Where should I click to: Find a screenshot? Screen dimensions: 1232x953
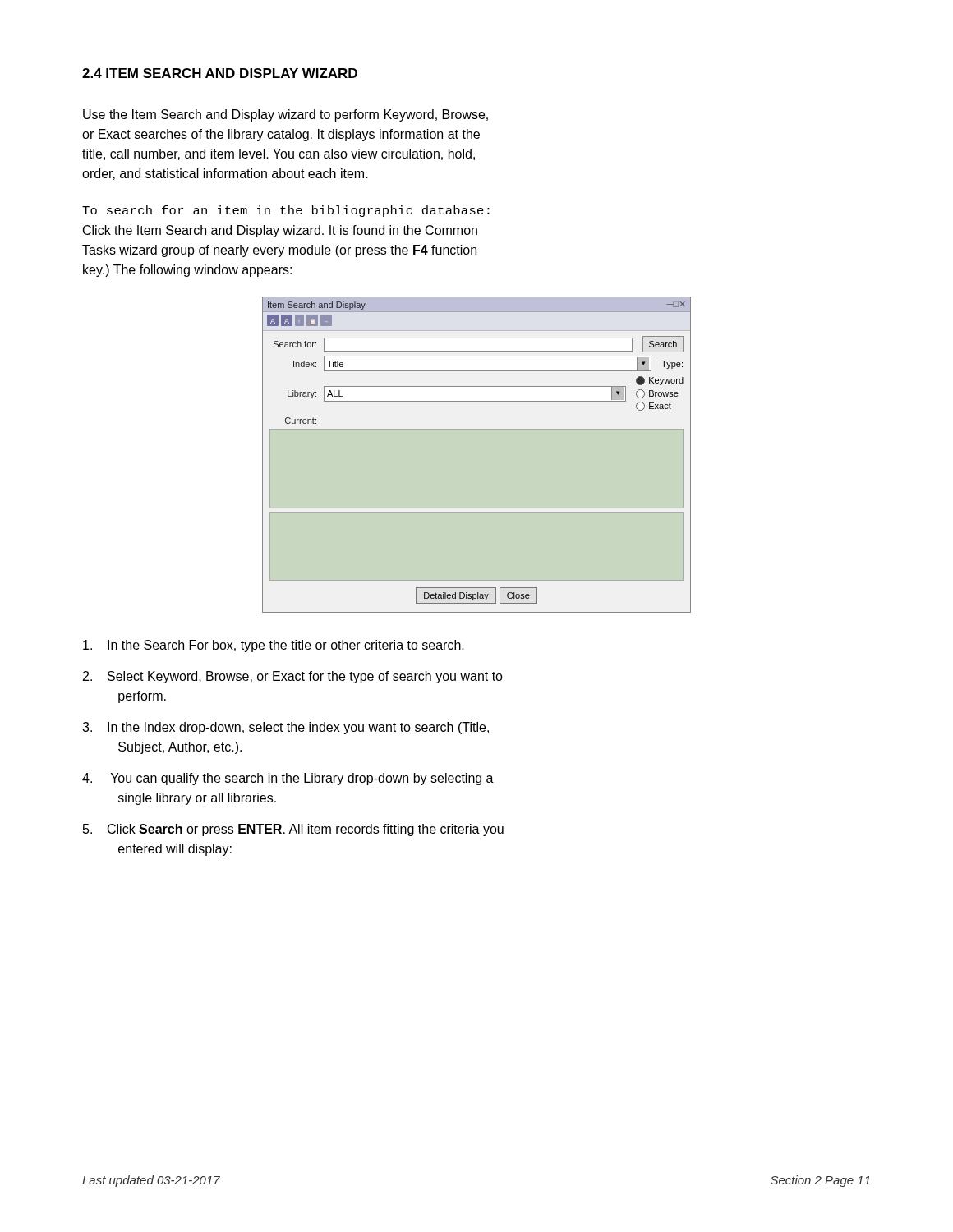476,455
